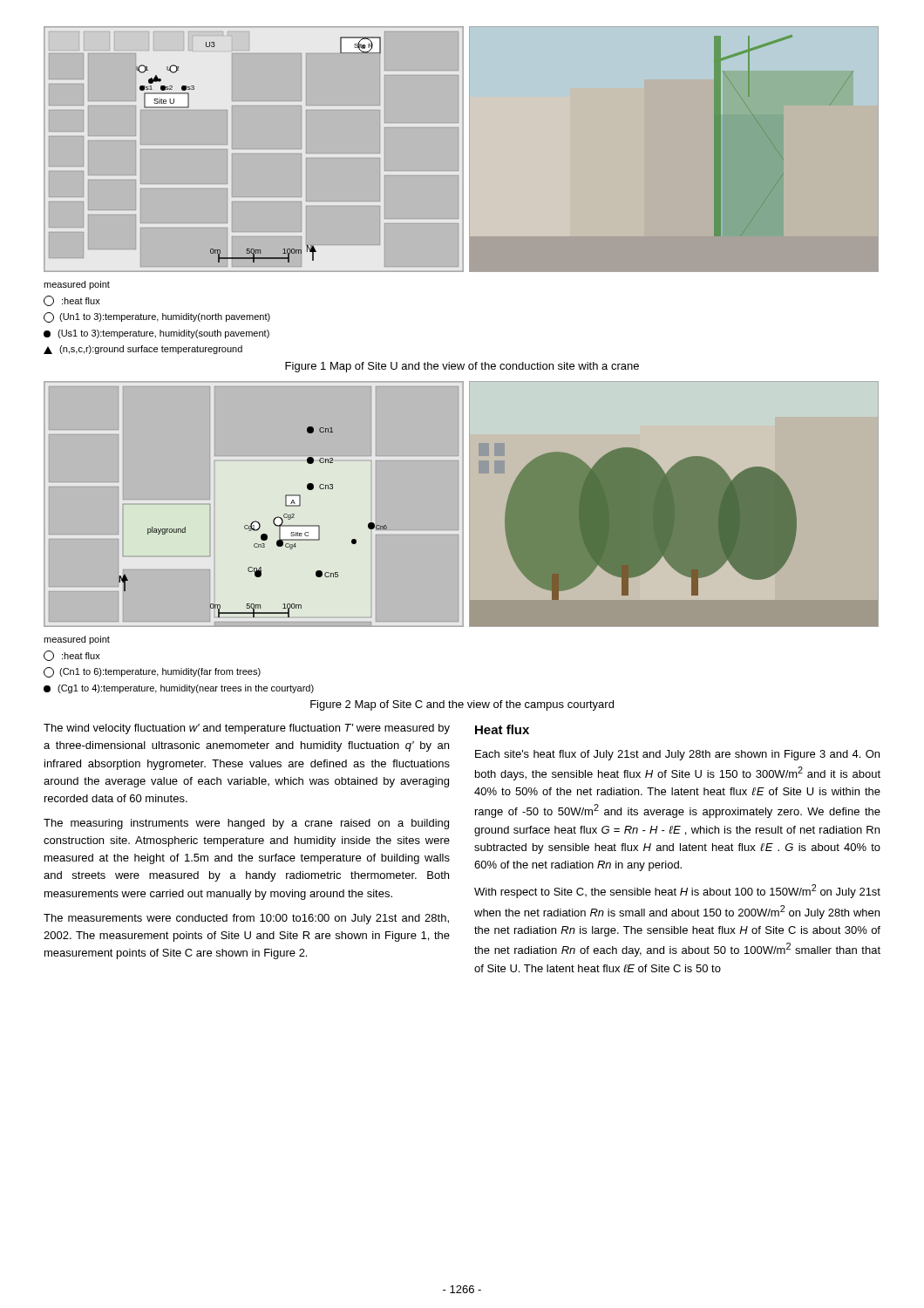Locate the section header that reads "Heat flux"
Viewport: 924px width, 1308px height.
pos(502,730)
